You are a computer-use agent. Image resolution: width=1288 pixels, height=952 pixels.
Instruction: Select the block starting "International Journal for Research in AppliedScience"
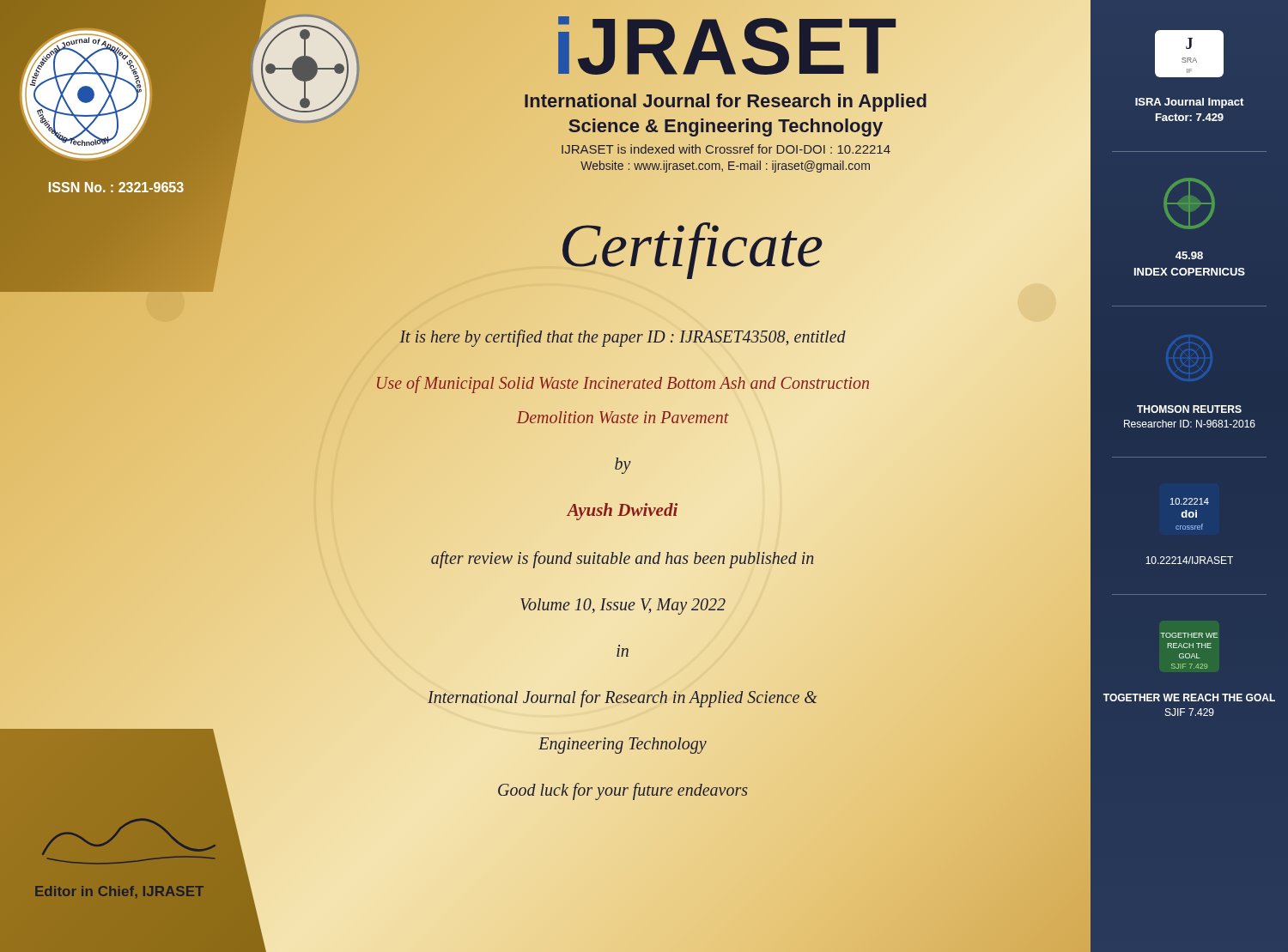(726, 113)
